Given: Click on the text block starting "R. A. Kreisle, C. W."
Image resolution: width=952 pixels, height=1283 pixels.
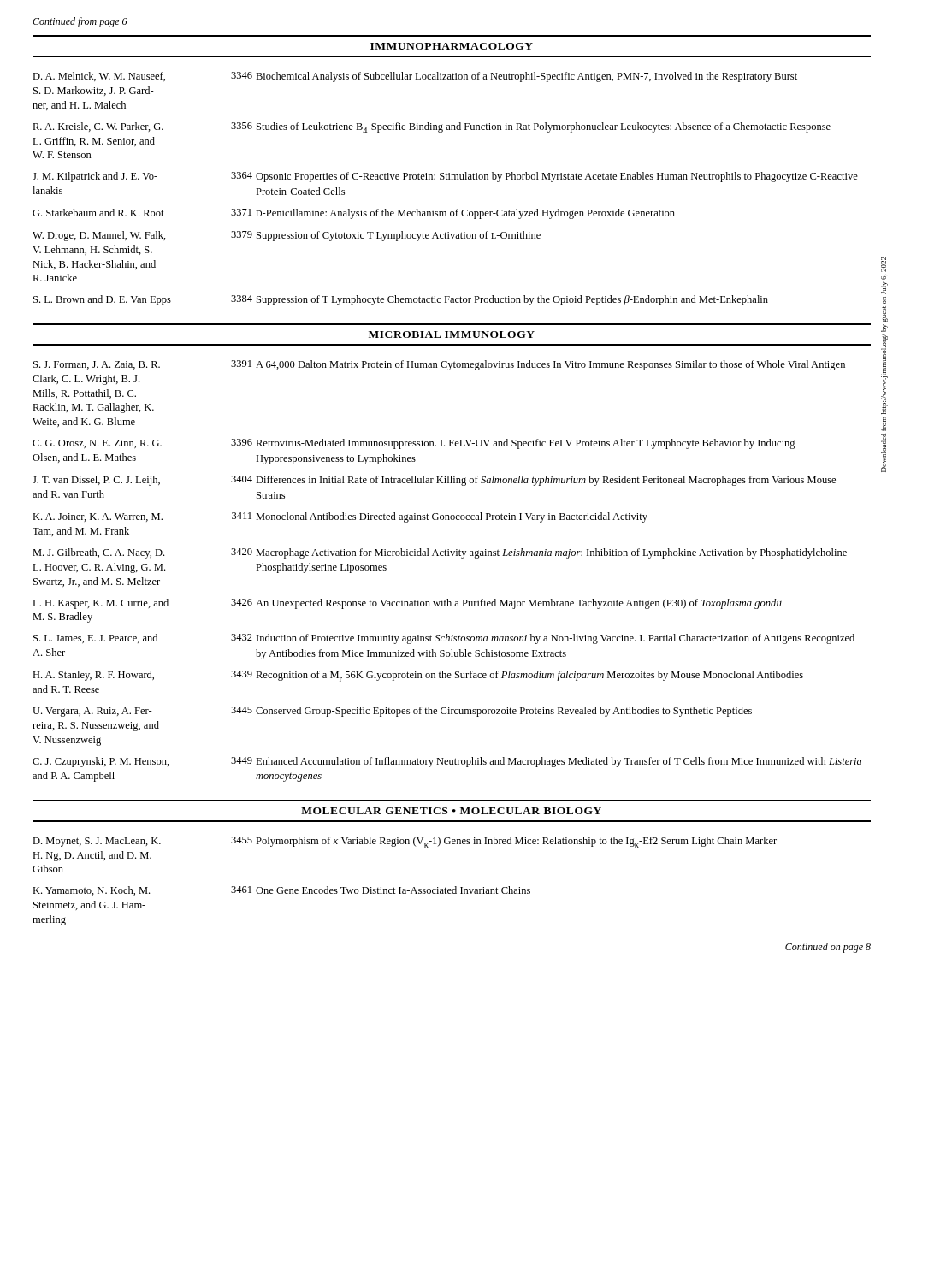Looking at the screenshot, I should tap(98, 141).
